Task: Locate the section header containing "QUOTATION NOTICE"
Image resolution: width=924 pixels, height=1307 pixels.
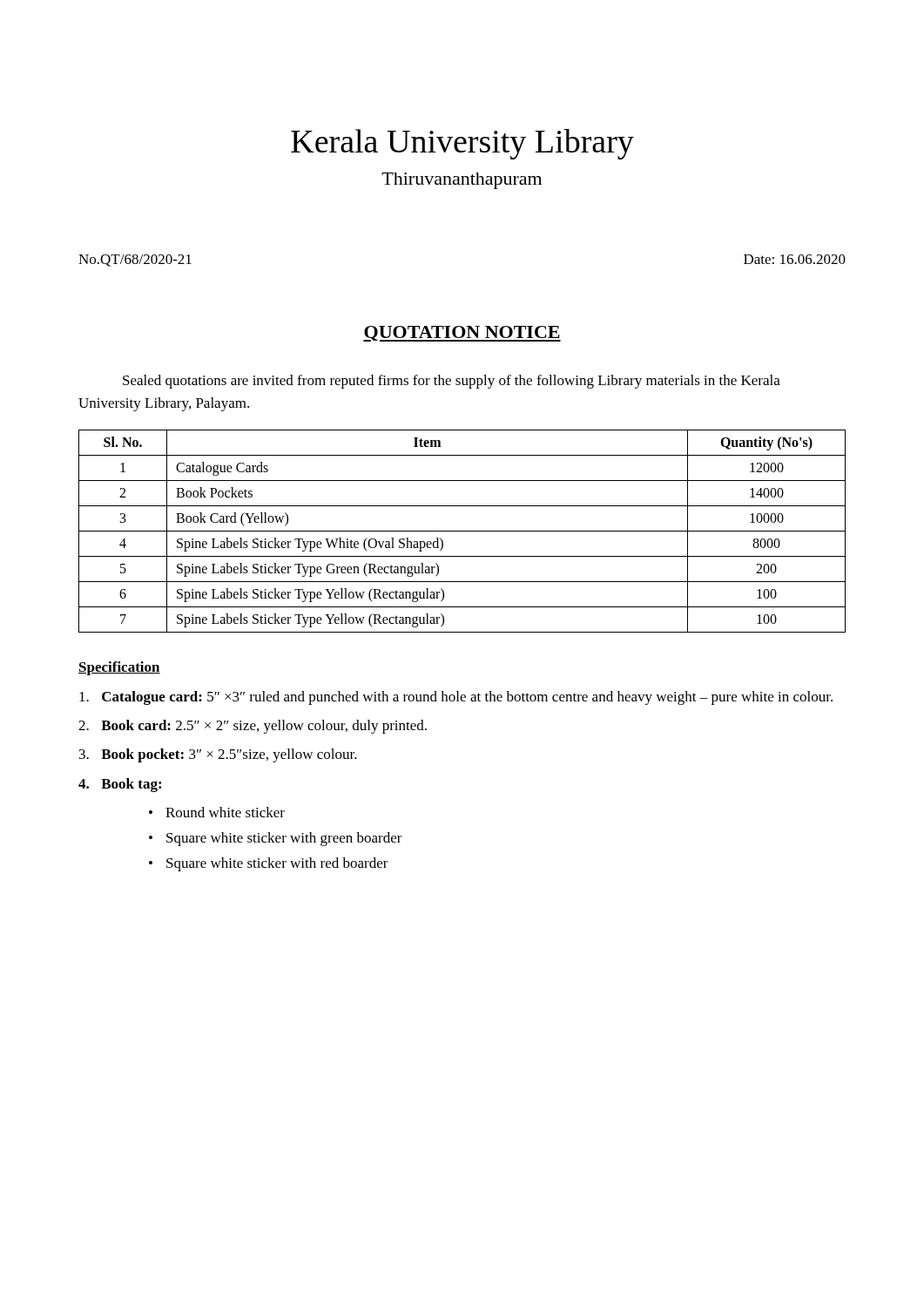Action: 462,332
